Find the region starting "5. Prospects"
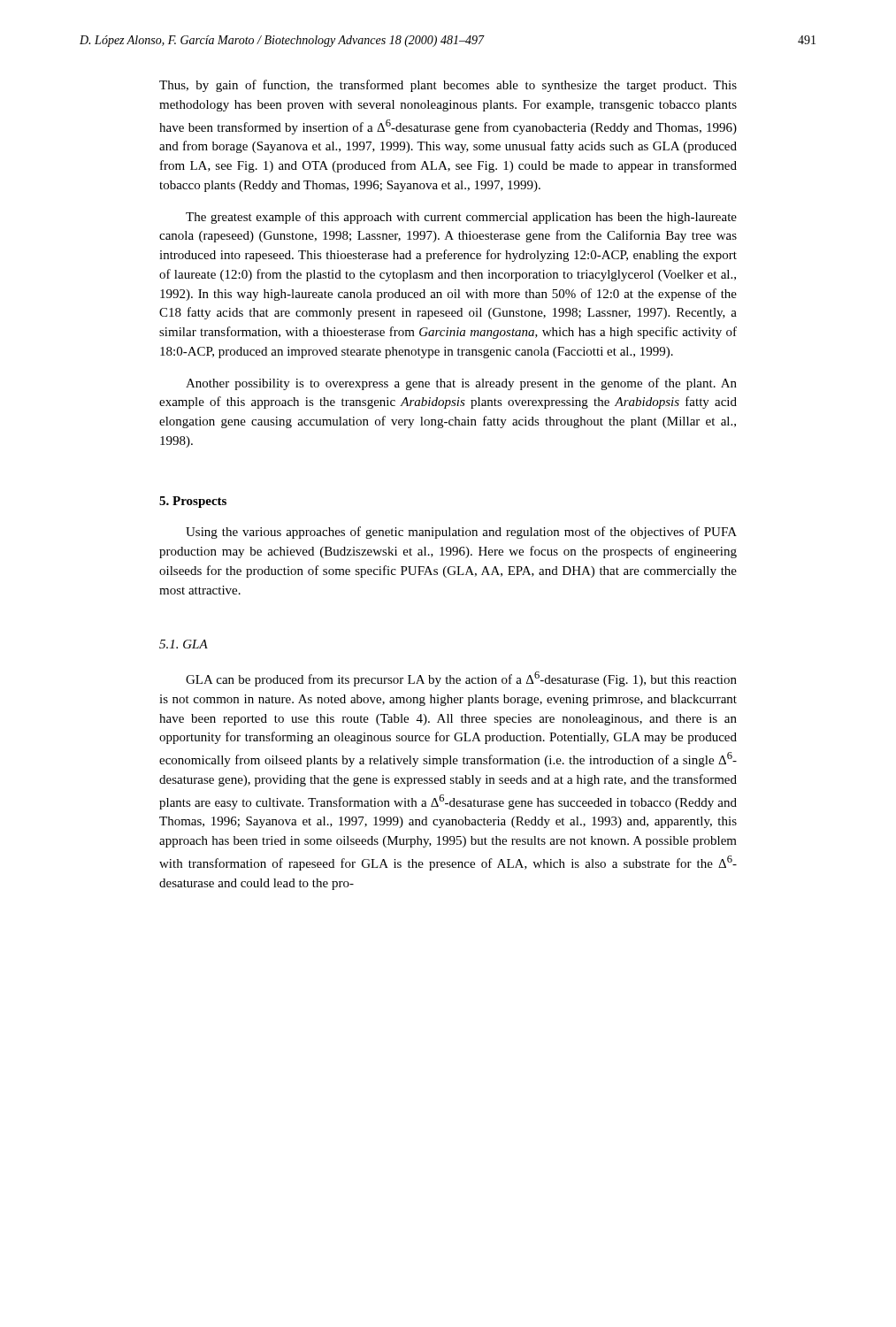 coord(193,502)
